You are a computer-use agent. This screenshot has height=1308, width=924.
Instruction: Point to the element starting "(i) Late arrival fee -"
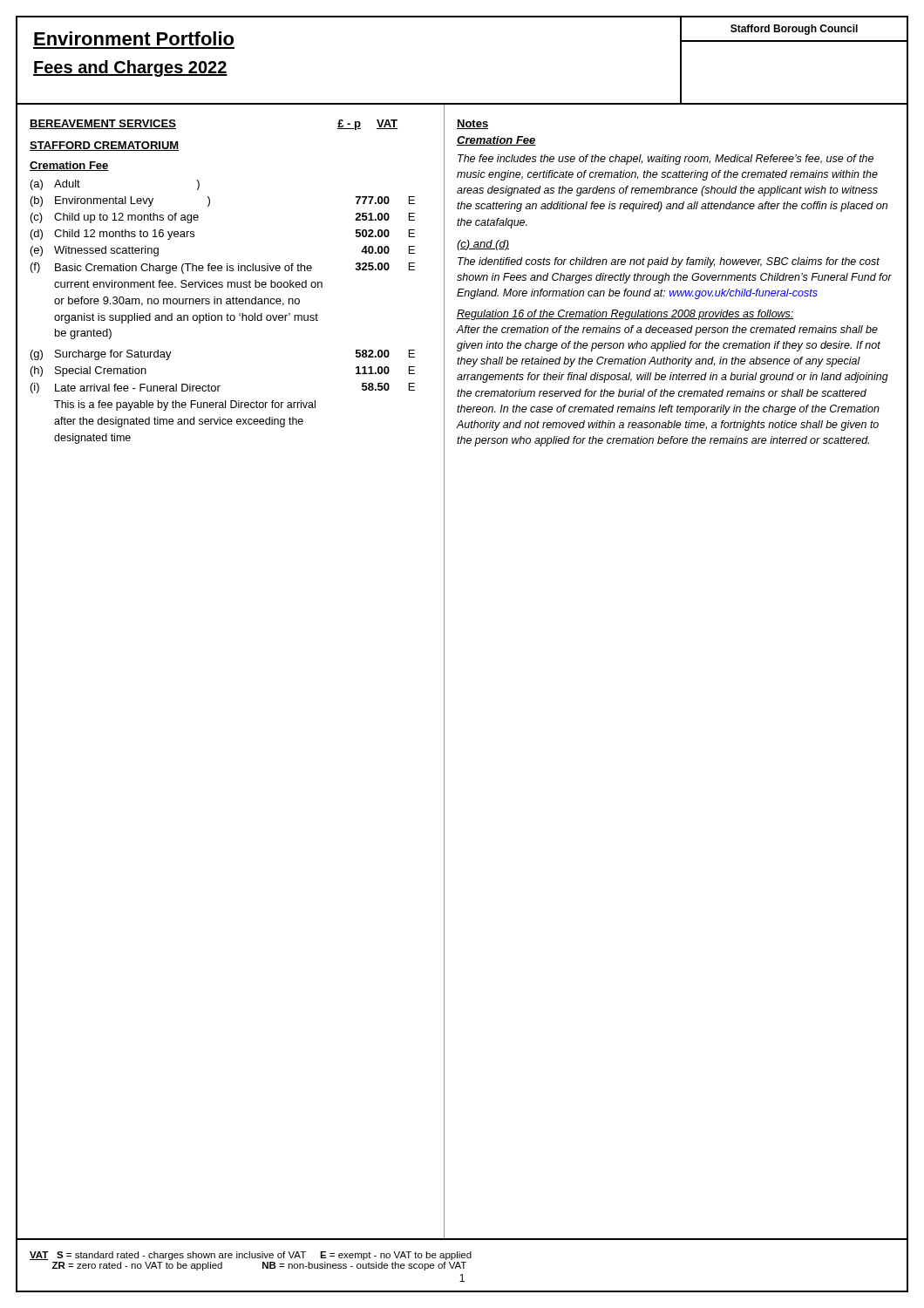pos(231,413)
